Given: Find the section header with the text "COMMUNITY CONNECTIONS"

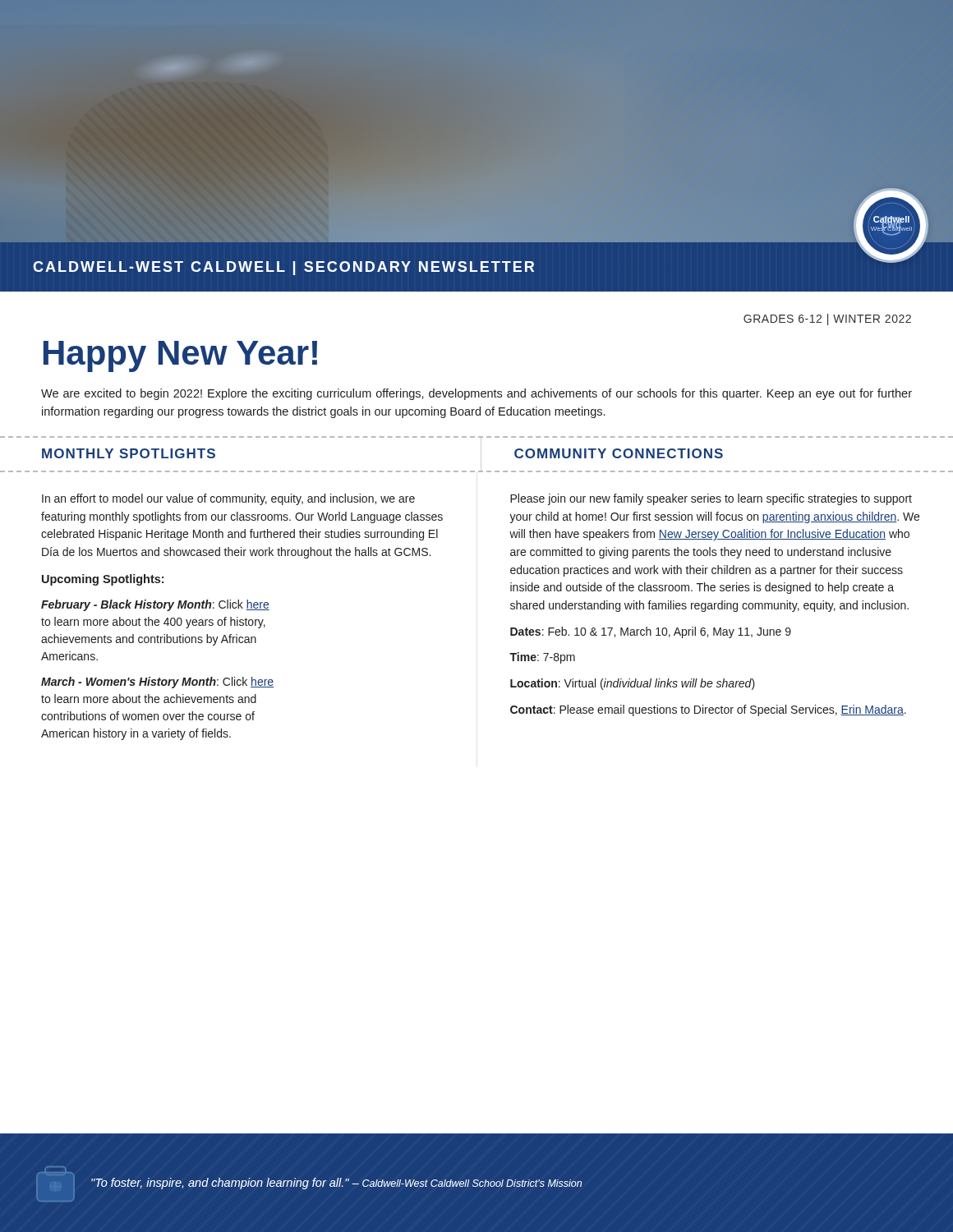Looking at the screenshot, I should click(x=619, y=454).
